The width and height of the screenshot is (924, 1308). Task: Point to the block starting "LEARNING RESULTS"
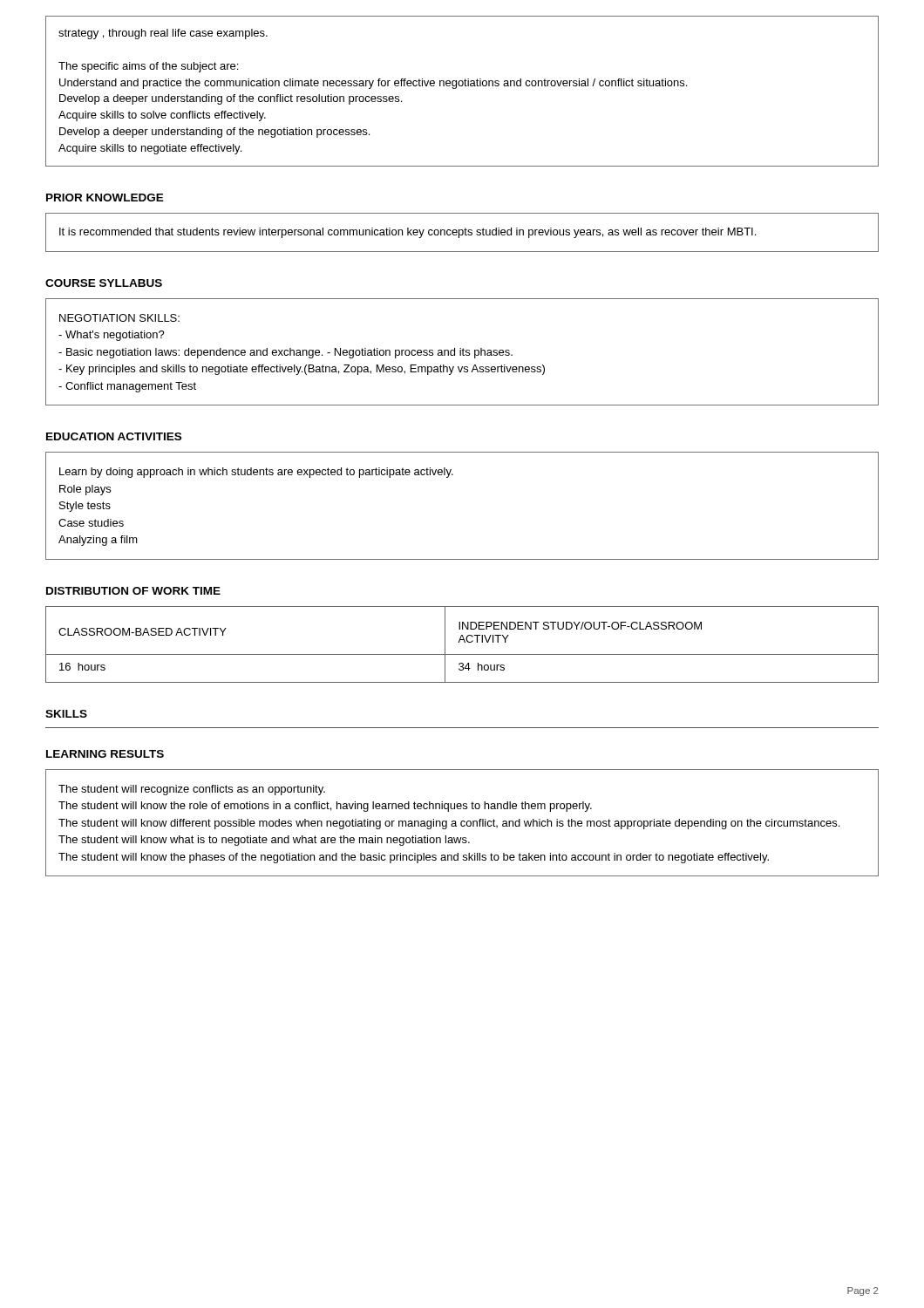point(105,754)
